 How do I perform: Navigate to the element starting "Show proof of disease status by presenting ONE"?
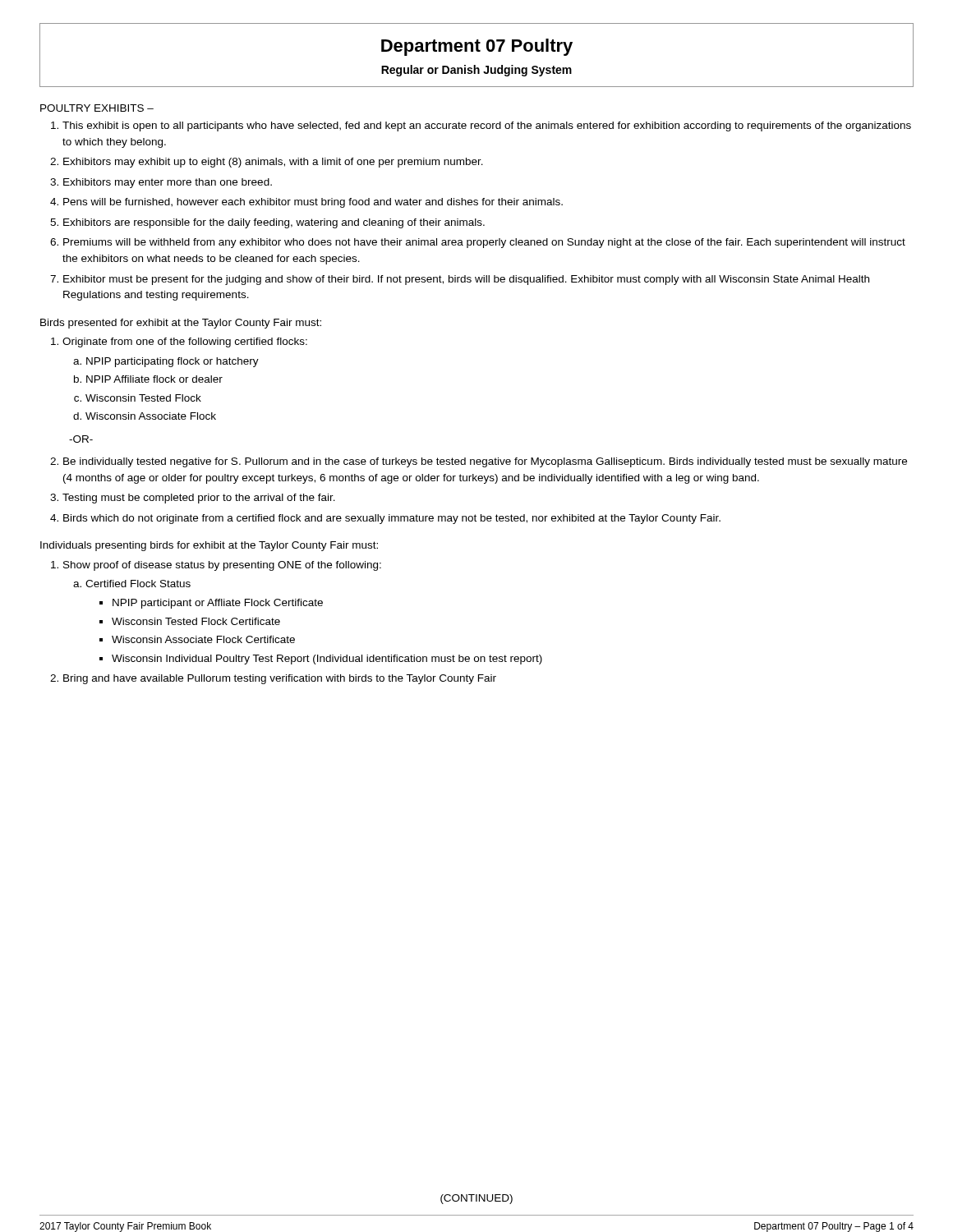pos(222,566)
